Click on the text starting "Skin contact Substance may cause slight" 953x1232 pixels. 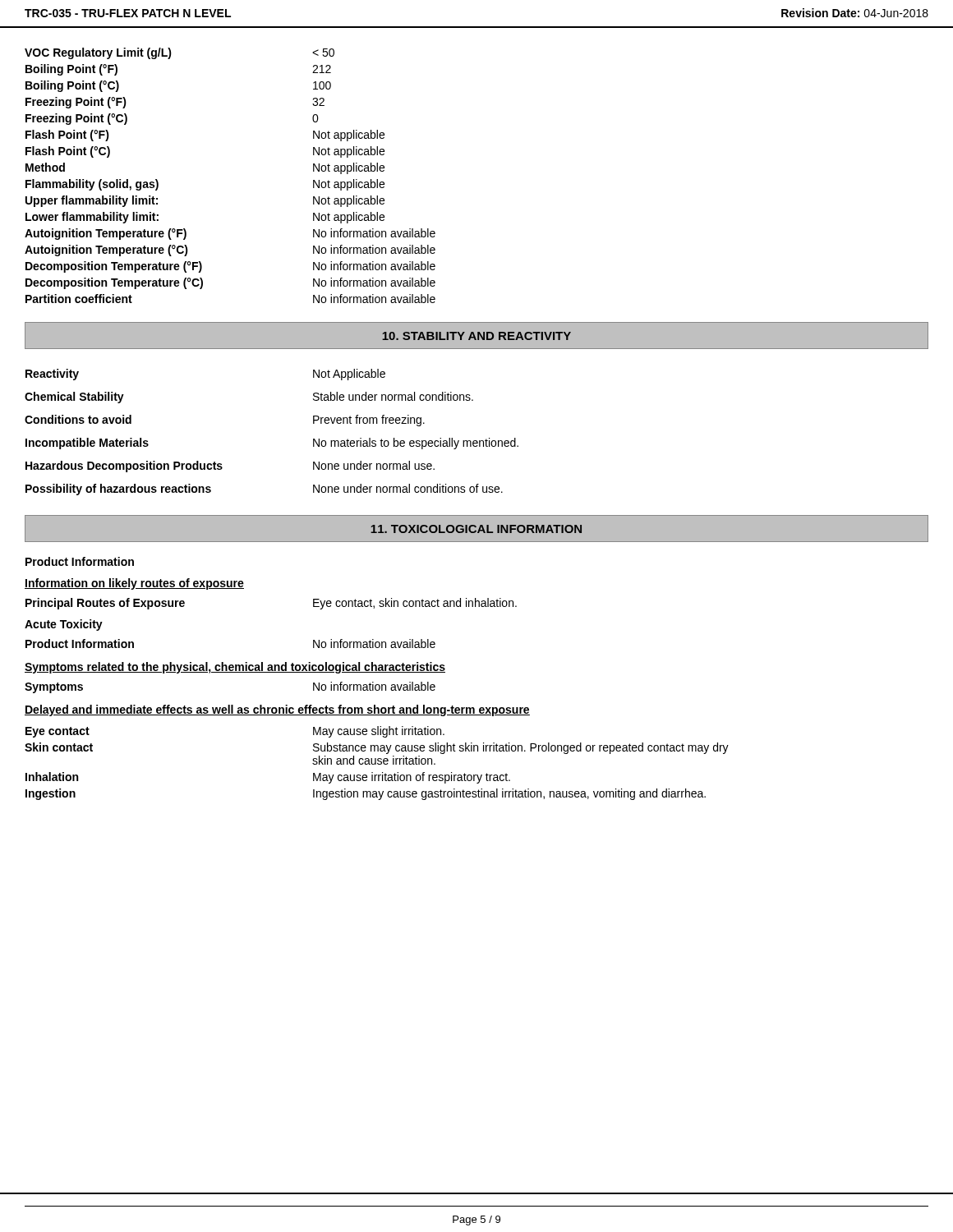pyautogui.click(x=476, y=754)
